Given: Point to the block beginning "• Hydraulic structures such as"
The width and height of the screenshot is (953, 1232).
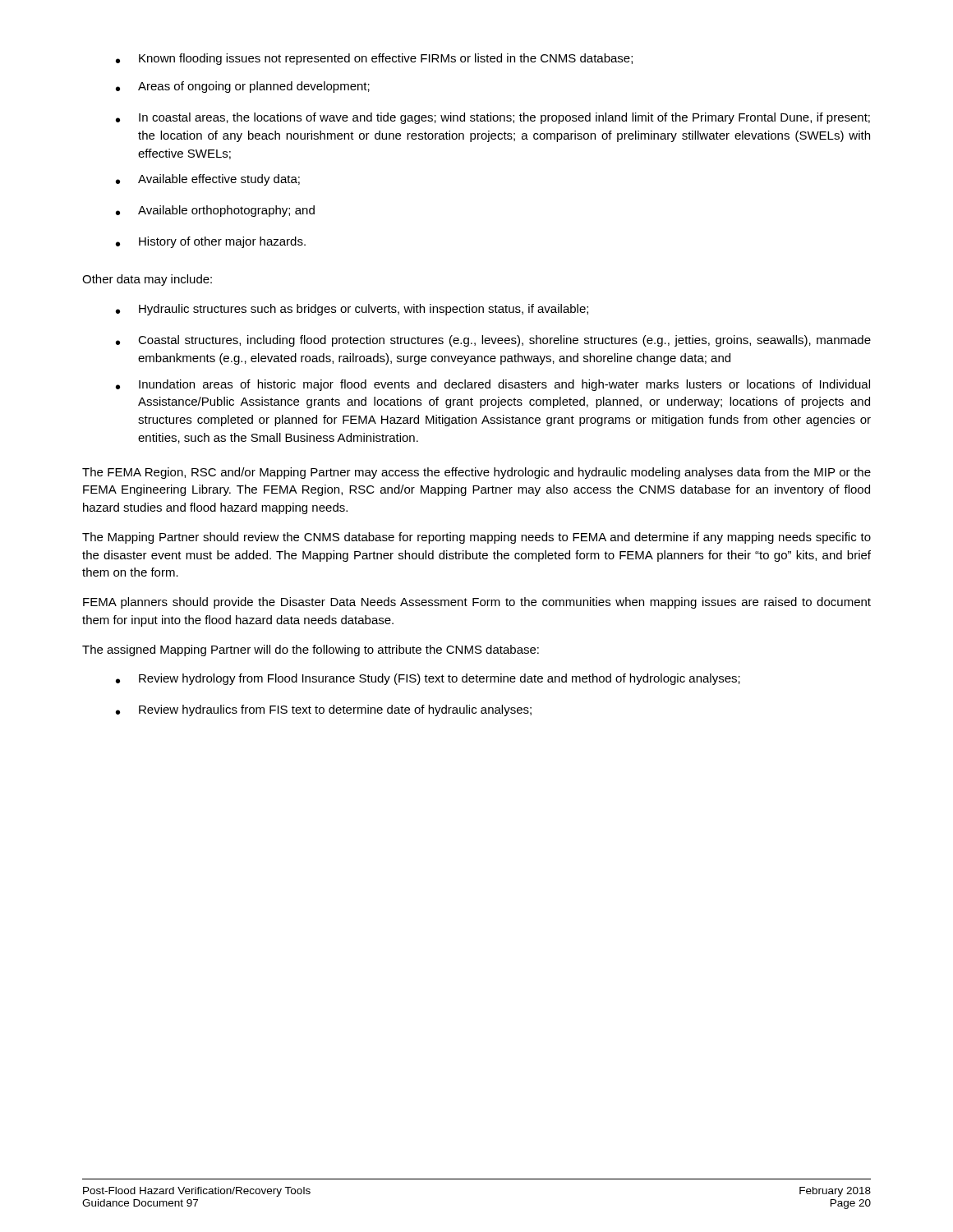Looking at the screenshot, I should 493,311.
